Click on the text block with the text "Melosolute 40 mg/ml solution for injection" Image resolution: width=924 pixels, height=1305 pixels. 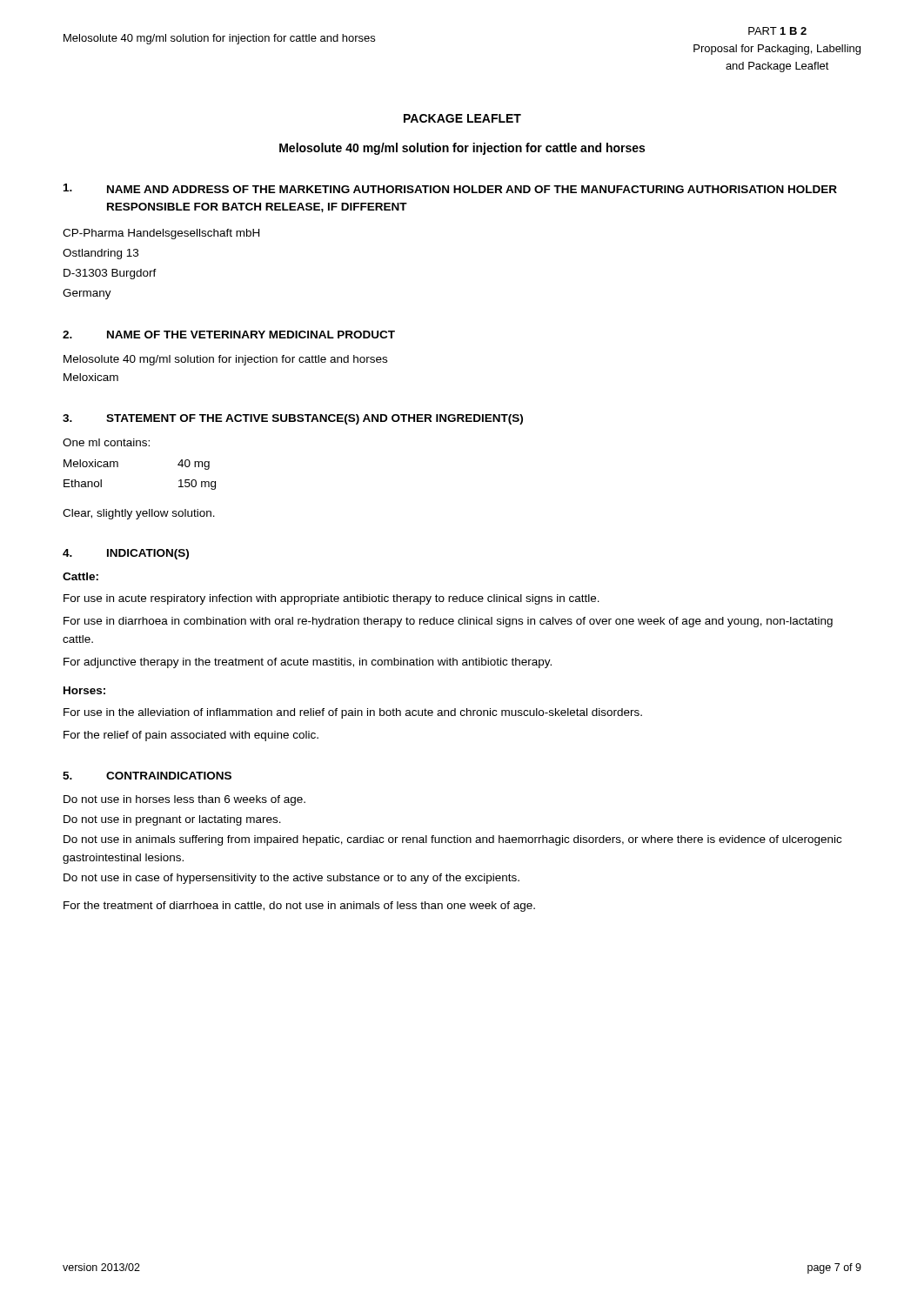(x=225, y=368)
